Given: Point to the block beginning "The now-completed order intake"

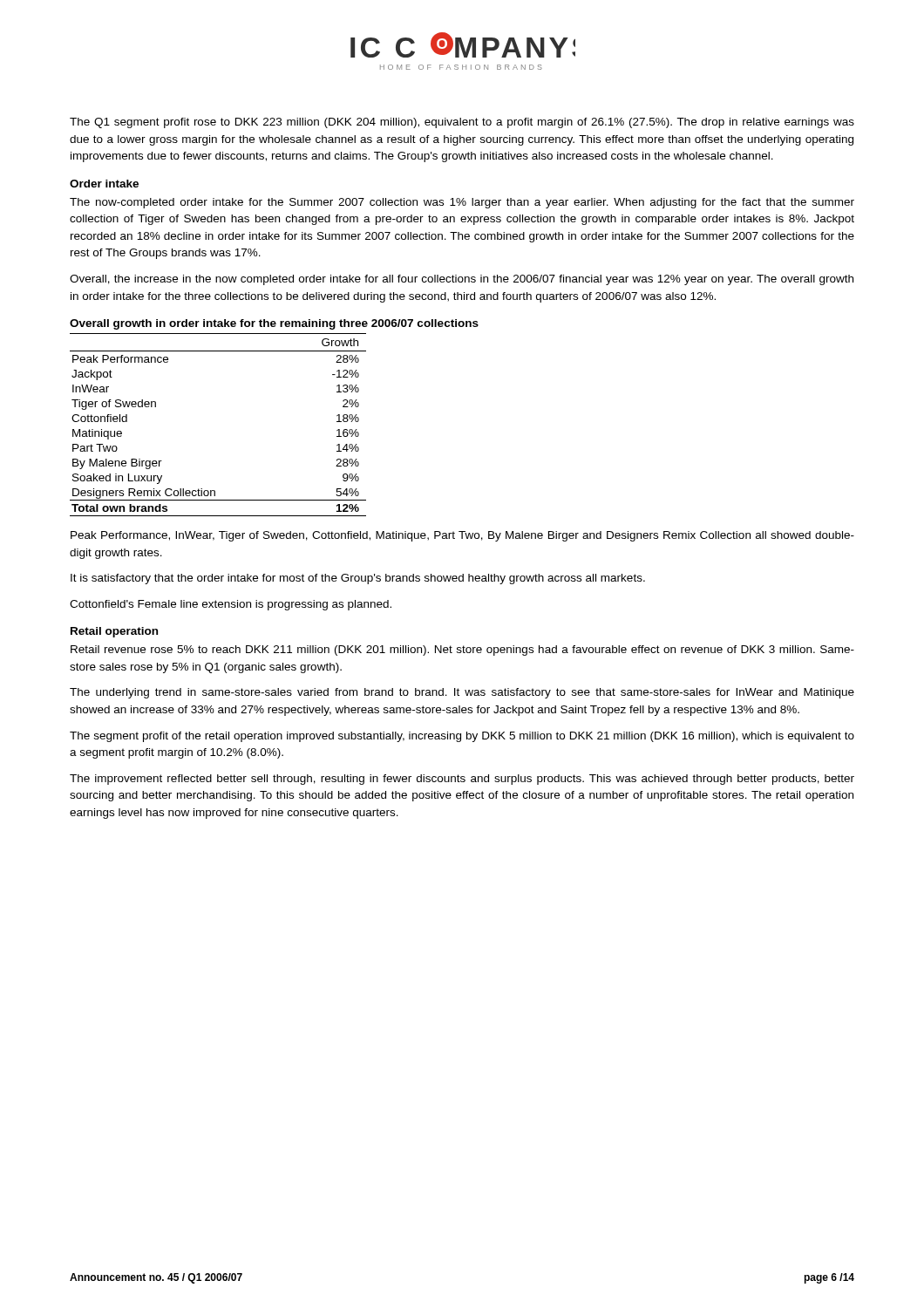Looking at the screenshot, I should coord(462,227).
